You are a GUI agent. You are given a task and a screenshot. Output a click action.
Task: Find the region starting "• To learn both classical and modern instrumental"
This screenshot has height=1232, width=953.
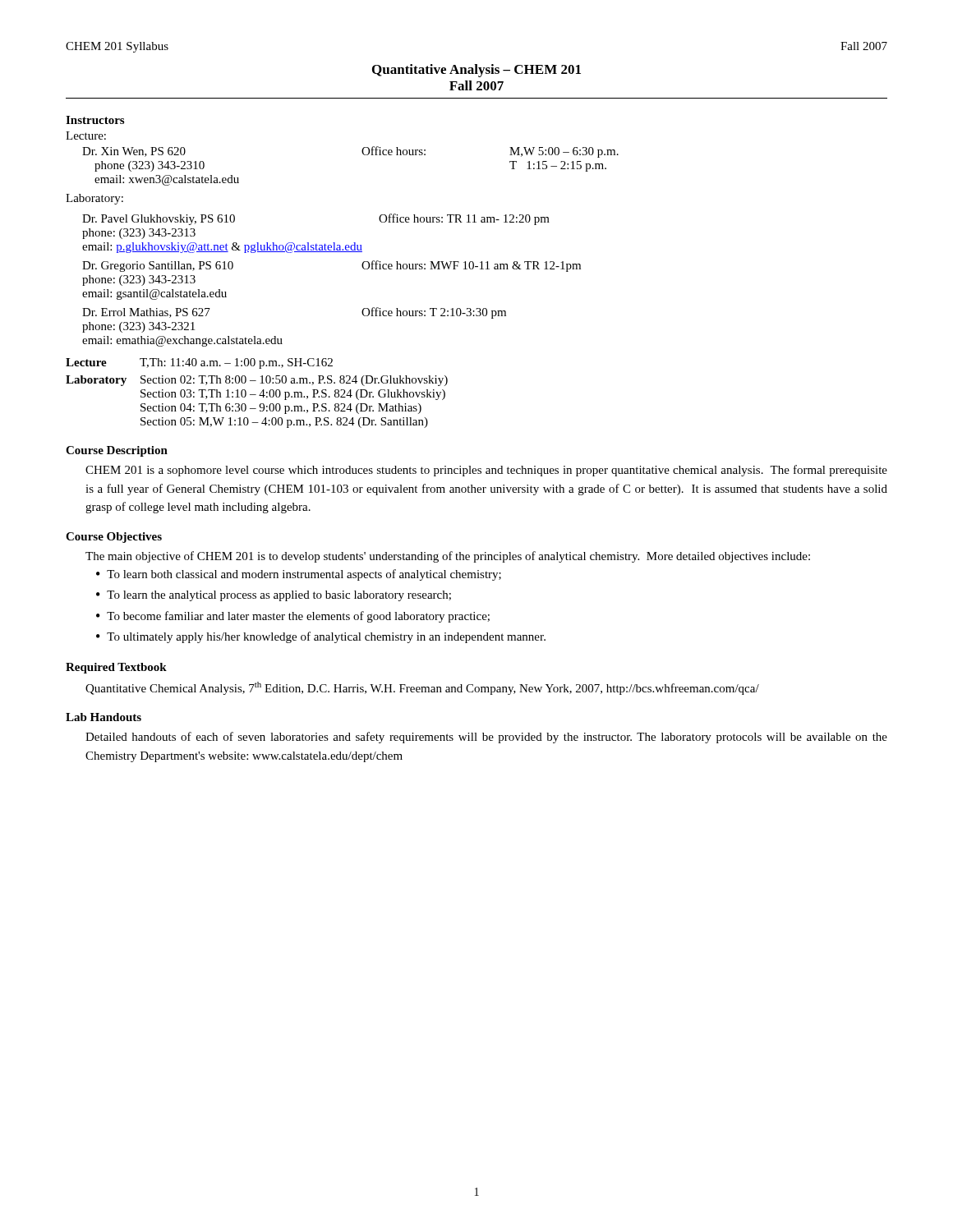[299, 575]
